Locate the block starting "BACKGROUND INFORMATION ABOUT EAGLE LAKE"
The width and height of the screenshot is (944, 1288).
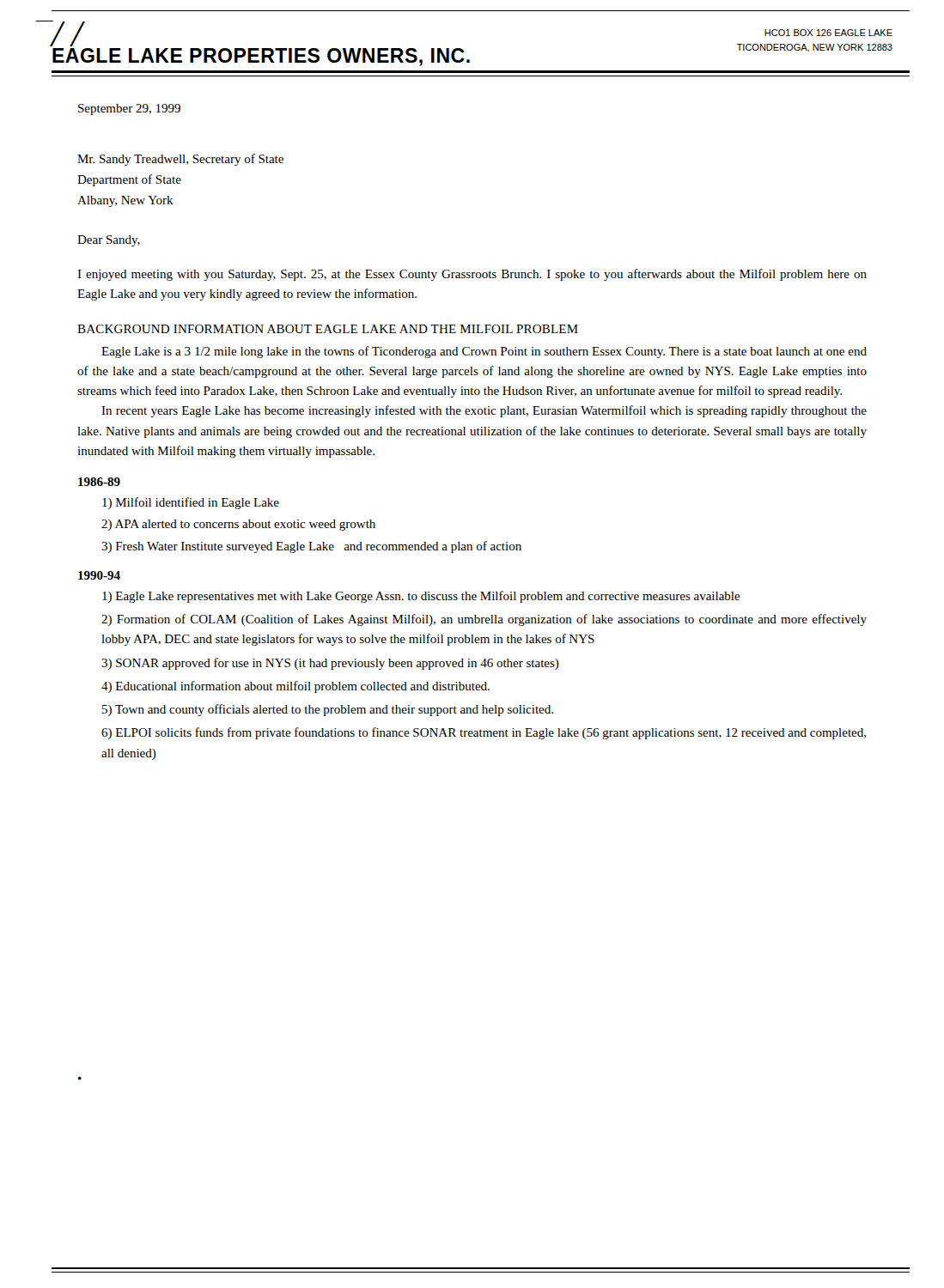pos(328,328)
